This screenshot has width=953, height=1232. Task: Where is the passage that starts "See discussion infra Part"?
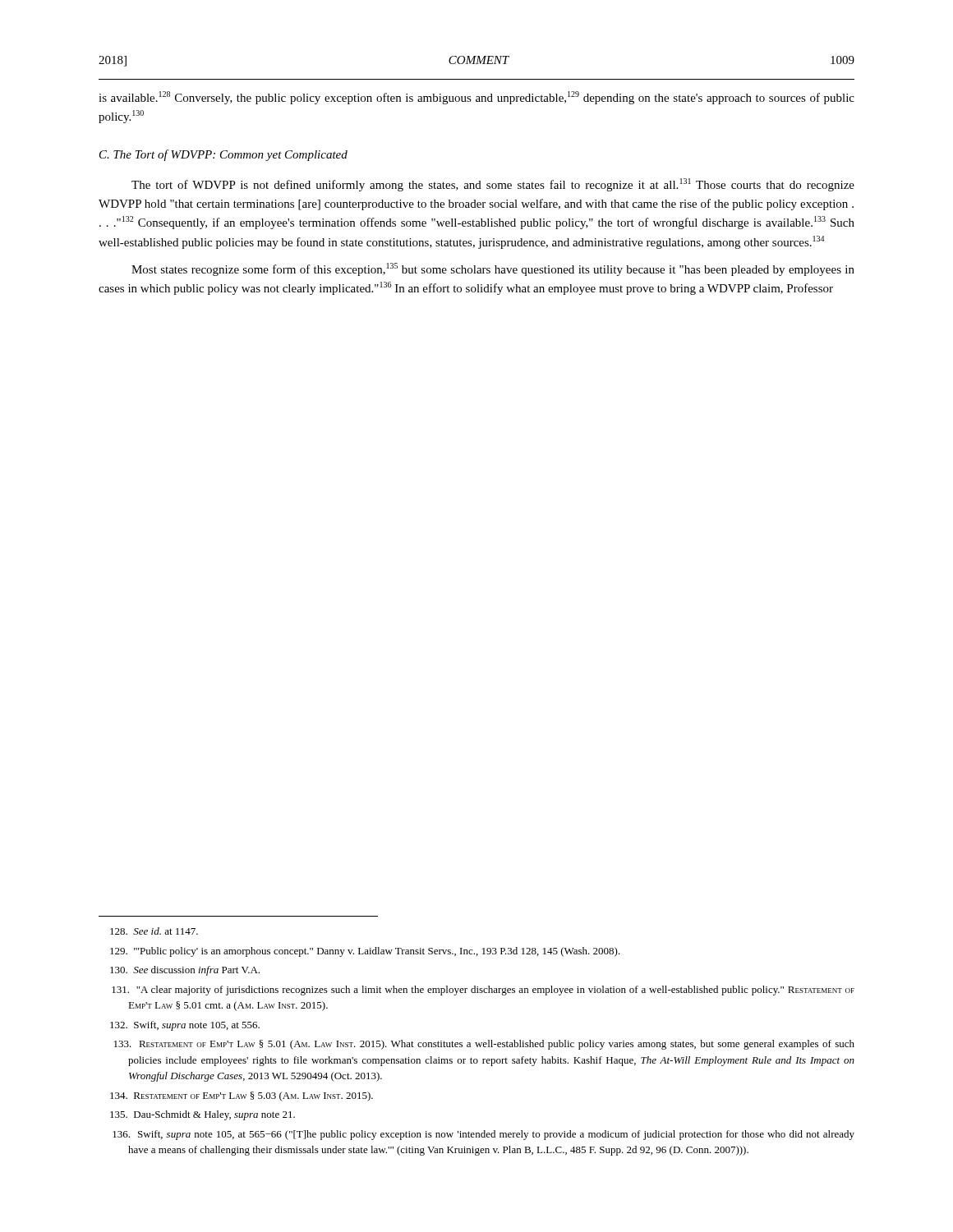[x=179, y=970]
